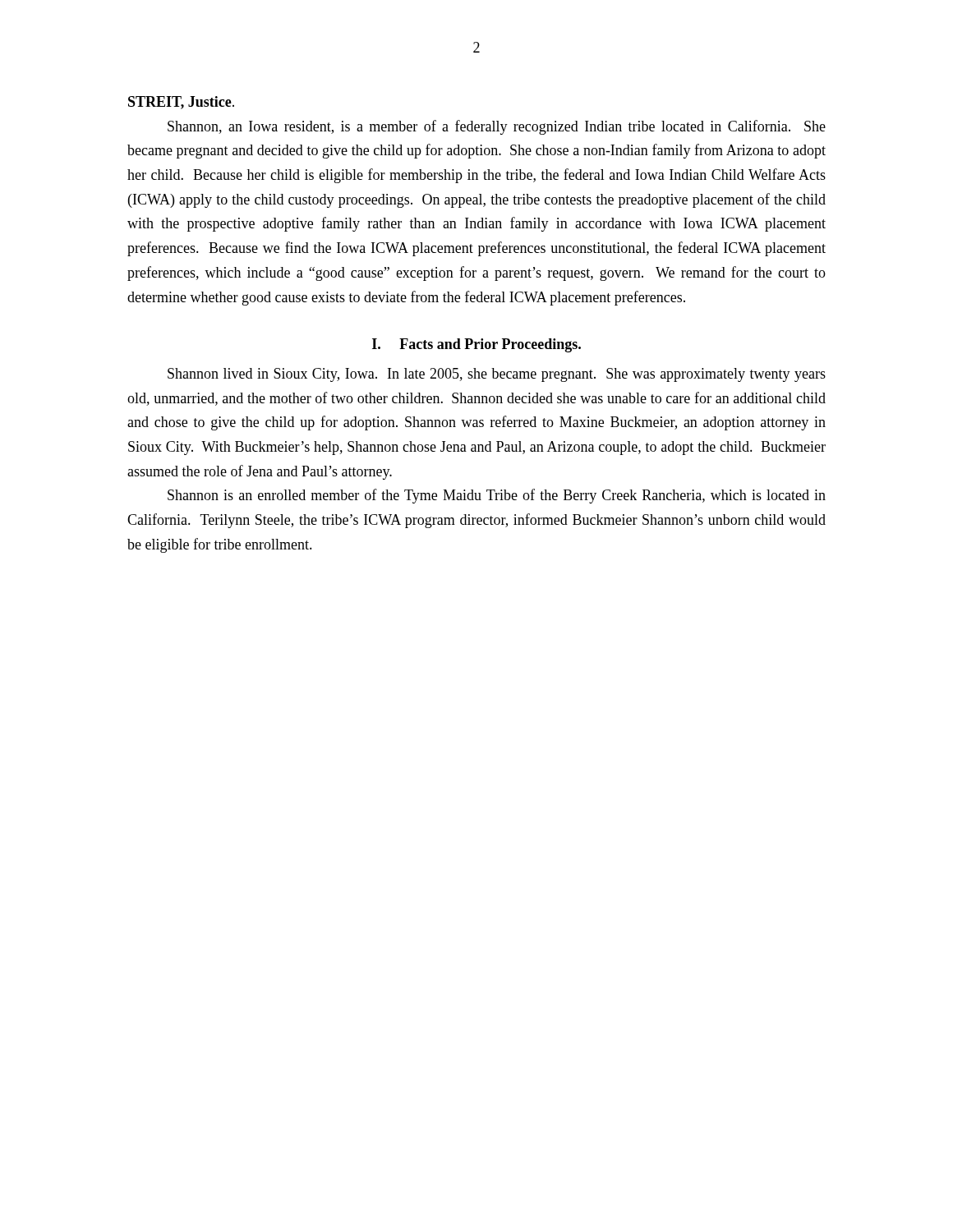Locate the text that says "STREIT, Justice."

181,102
